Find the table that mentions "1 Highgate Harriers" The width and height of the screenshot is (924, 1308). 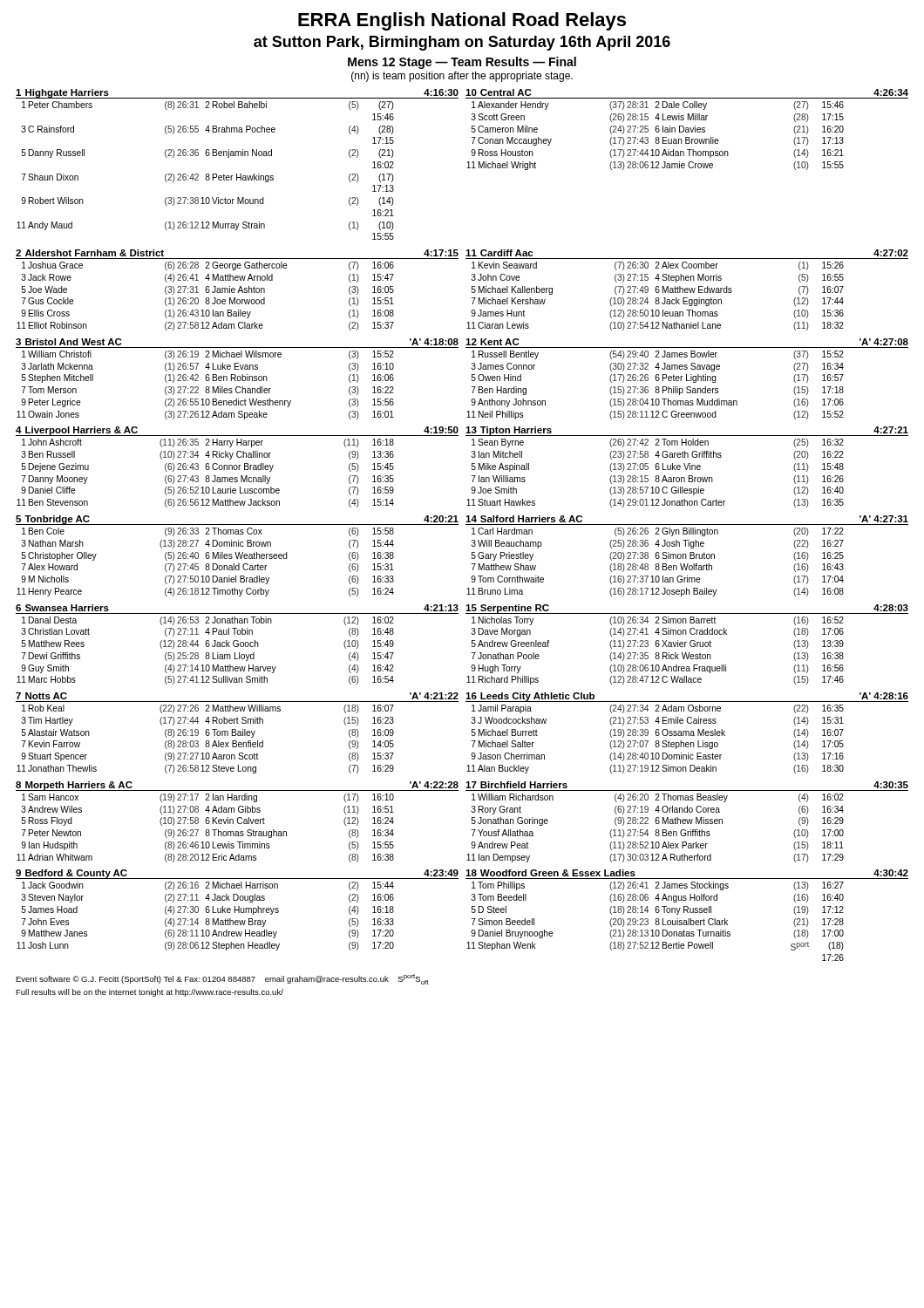pos(237,165)
